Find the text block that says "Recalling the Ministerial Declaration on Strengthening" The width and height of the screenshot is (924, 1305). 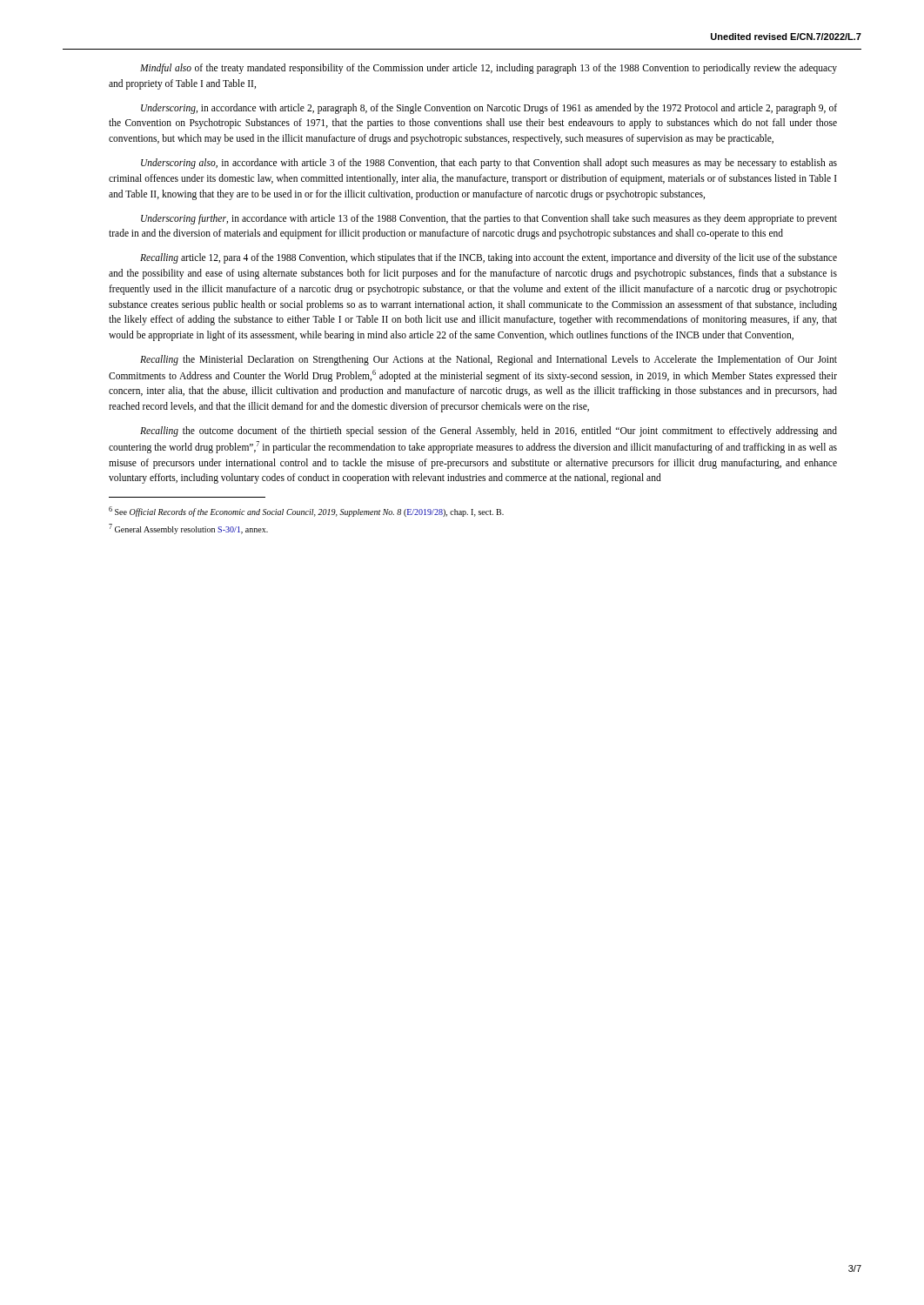(x=473, y=383)
